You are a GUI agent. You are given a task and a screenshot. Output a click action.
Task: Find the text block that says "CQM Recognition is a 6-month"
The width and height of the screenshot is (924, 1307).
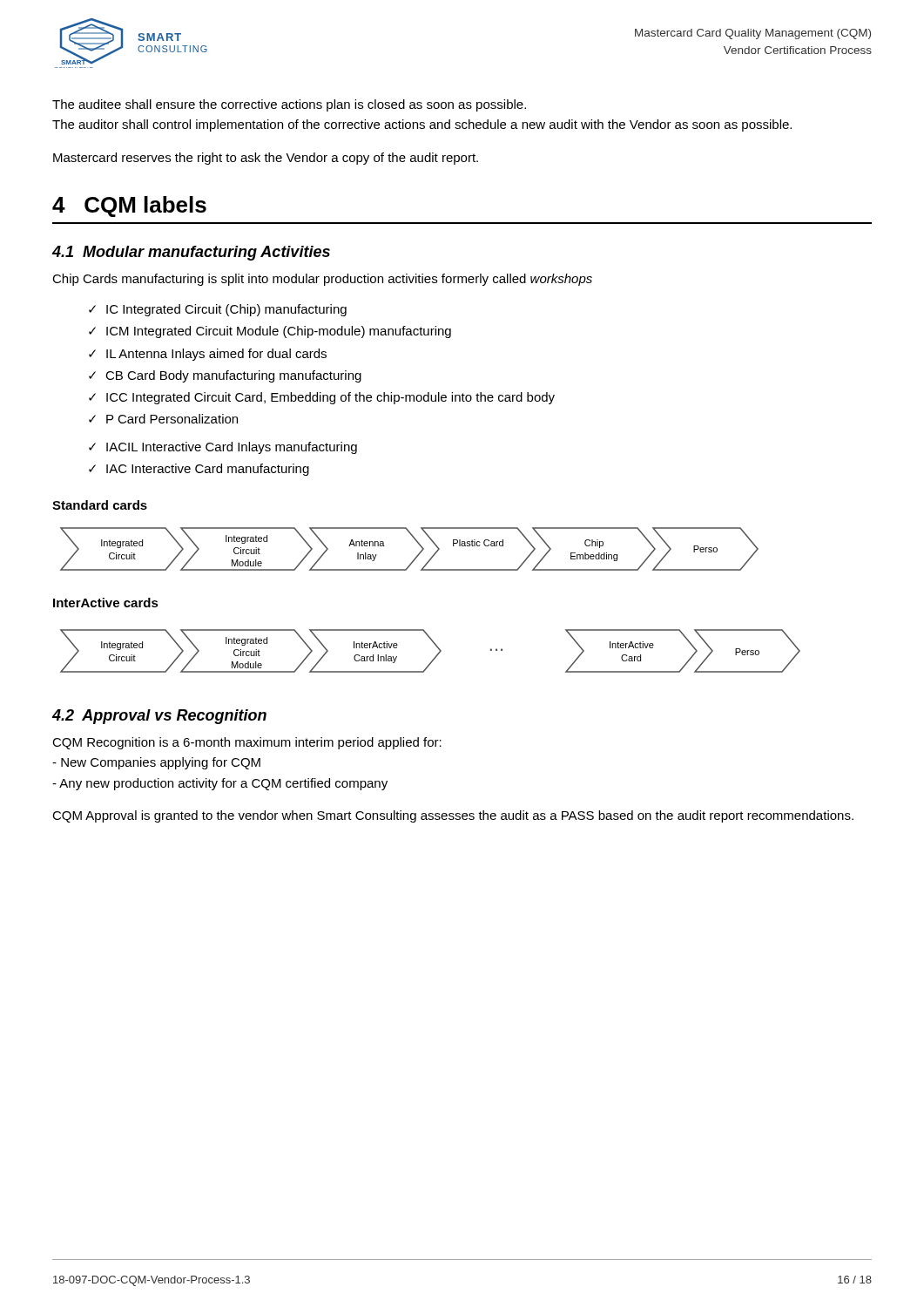[x=247, y=762]
